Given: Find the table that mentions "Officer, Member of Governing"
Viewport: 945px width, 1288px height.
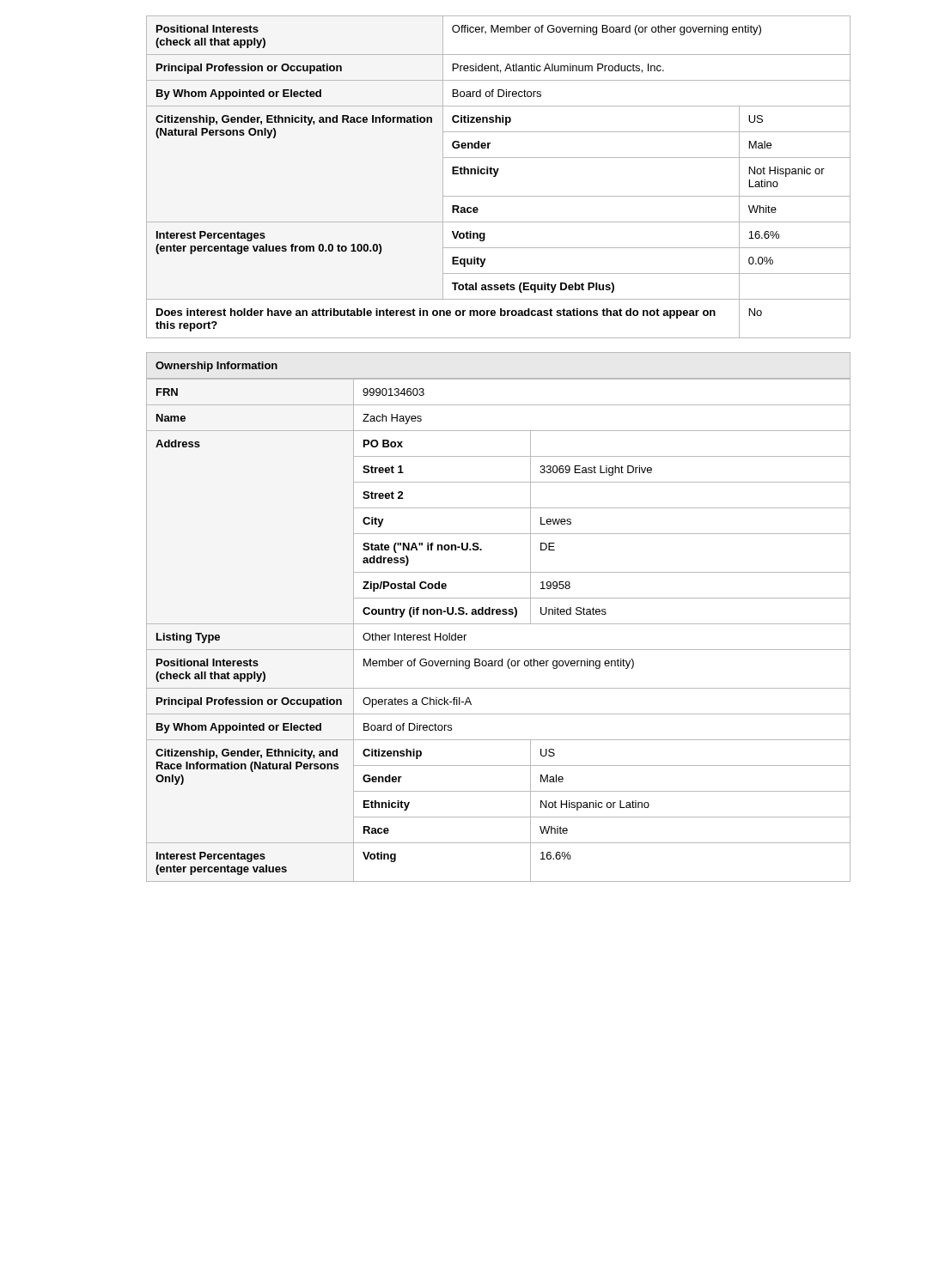Looking at the screenshot, I should (498, 177).
